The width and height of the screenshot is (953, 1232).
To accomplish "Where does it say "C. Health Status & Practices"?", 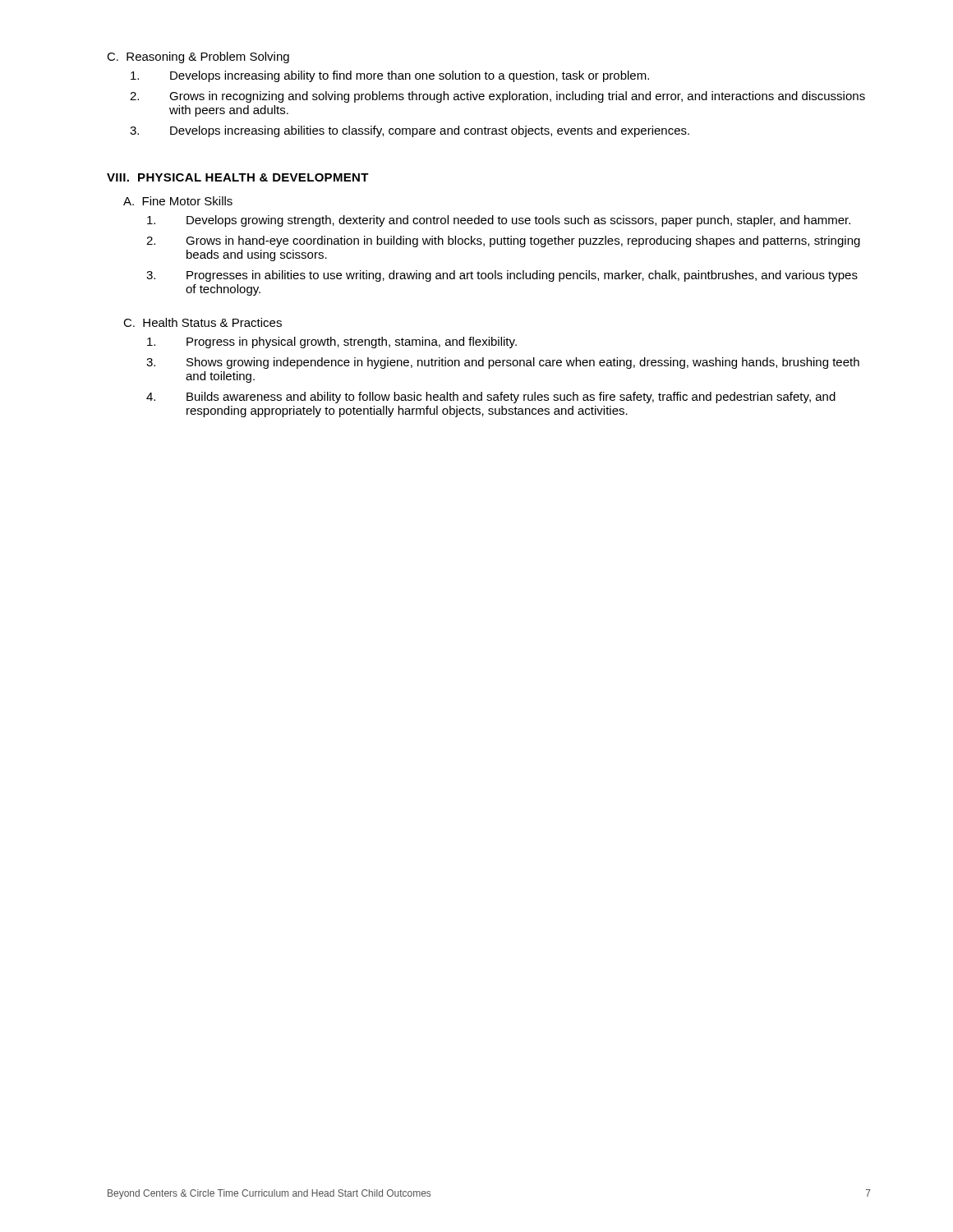I will pos(203,322).
